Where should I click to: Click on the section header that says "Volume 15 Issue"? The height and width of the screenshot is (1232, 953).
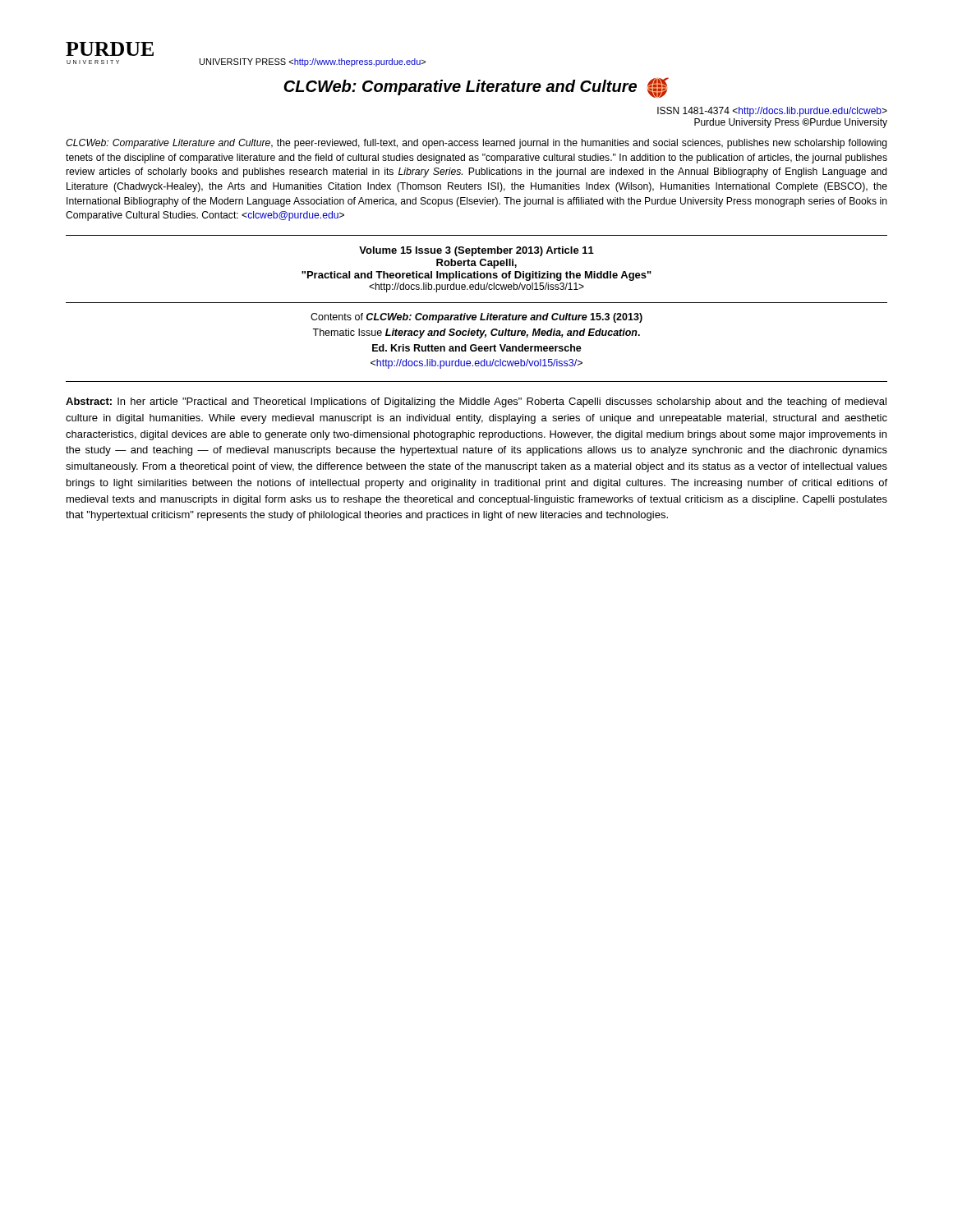pyautogui.click(x=476, y=268)
